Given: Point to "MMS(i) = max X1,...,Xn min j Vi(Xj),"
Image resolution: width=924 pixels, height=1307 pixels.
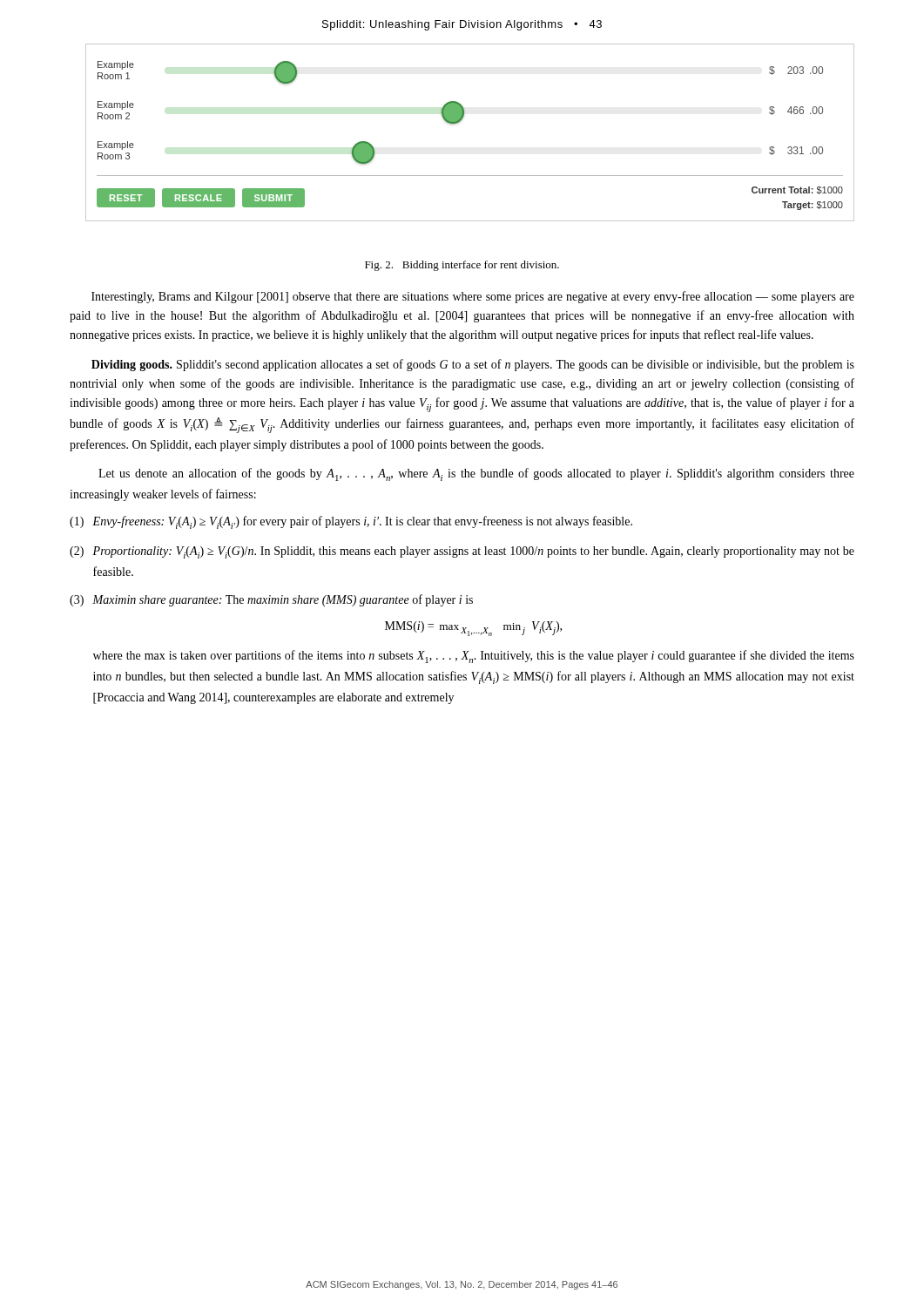Looking at the screenshot, I should 474,627.
